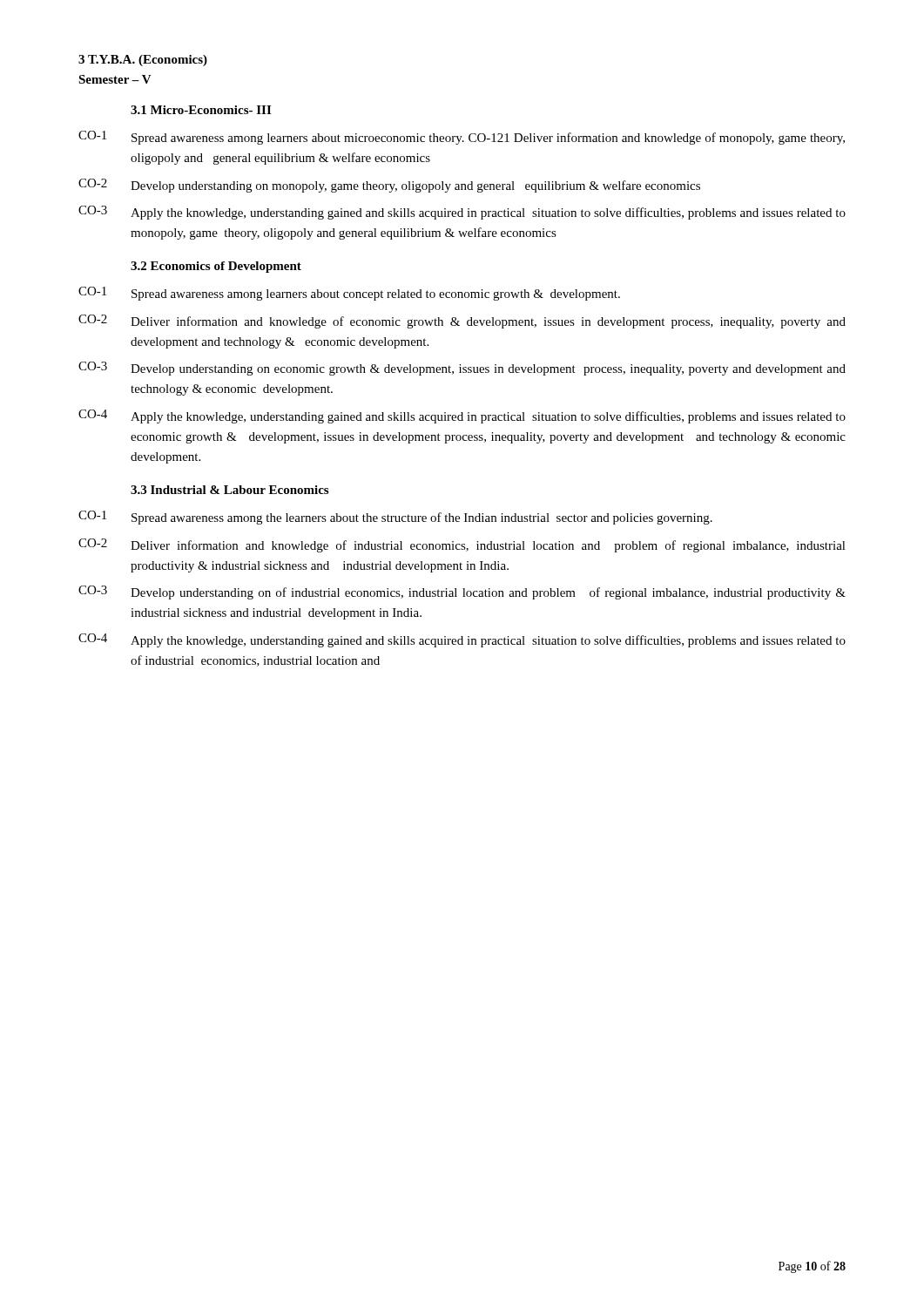Click on the region starting "CO-3 Develop understanding on of"
This screenshot has height=1307, width=924.
pos(462,603)
